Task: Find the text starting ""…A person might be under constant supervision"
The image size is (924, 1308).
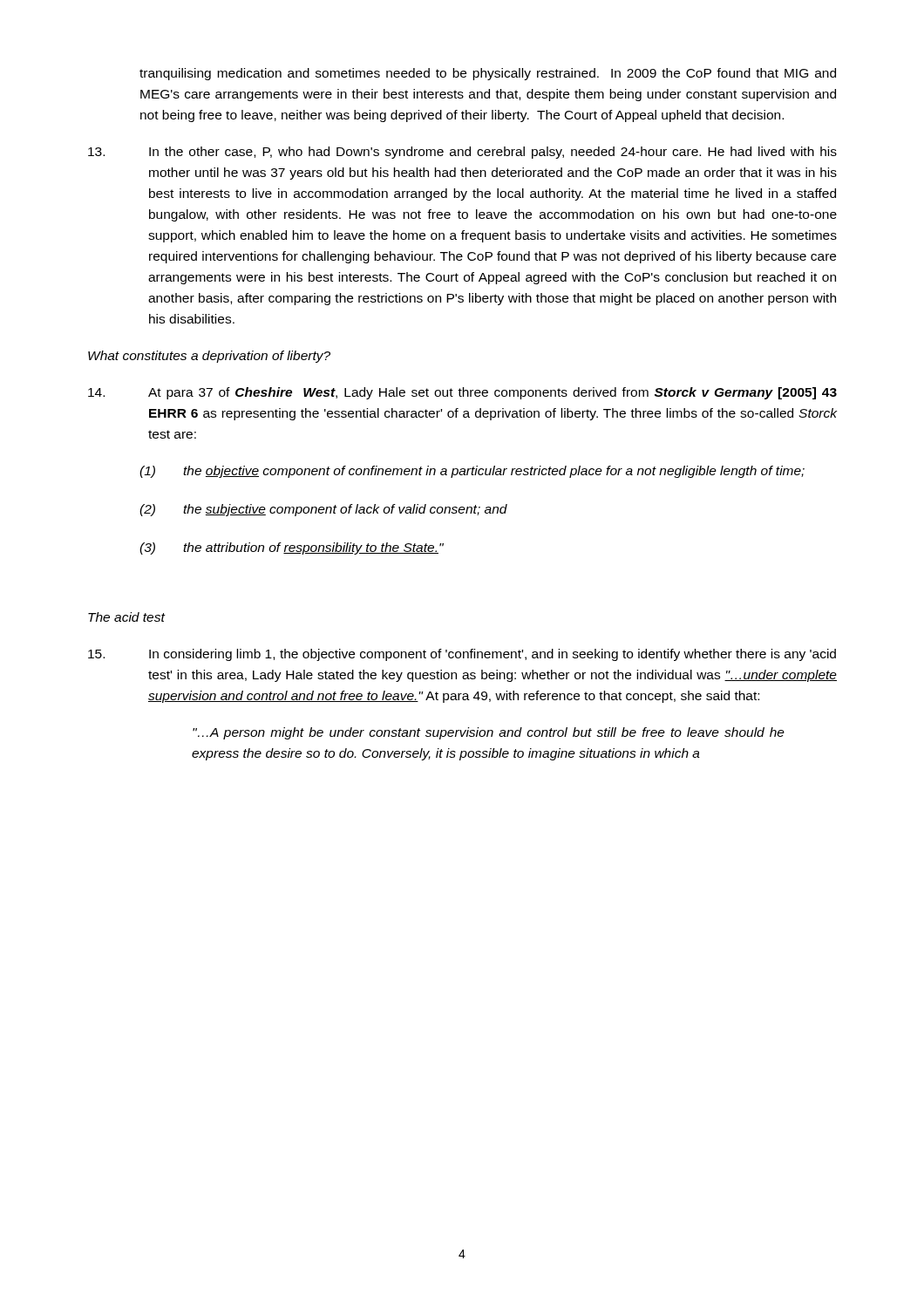Action: pos(488,743)
